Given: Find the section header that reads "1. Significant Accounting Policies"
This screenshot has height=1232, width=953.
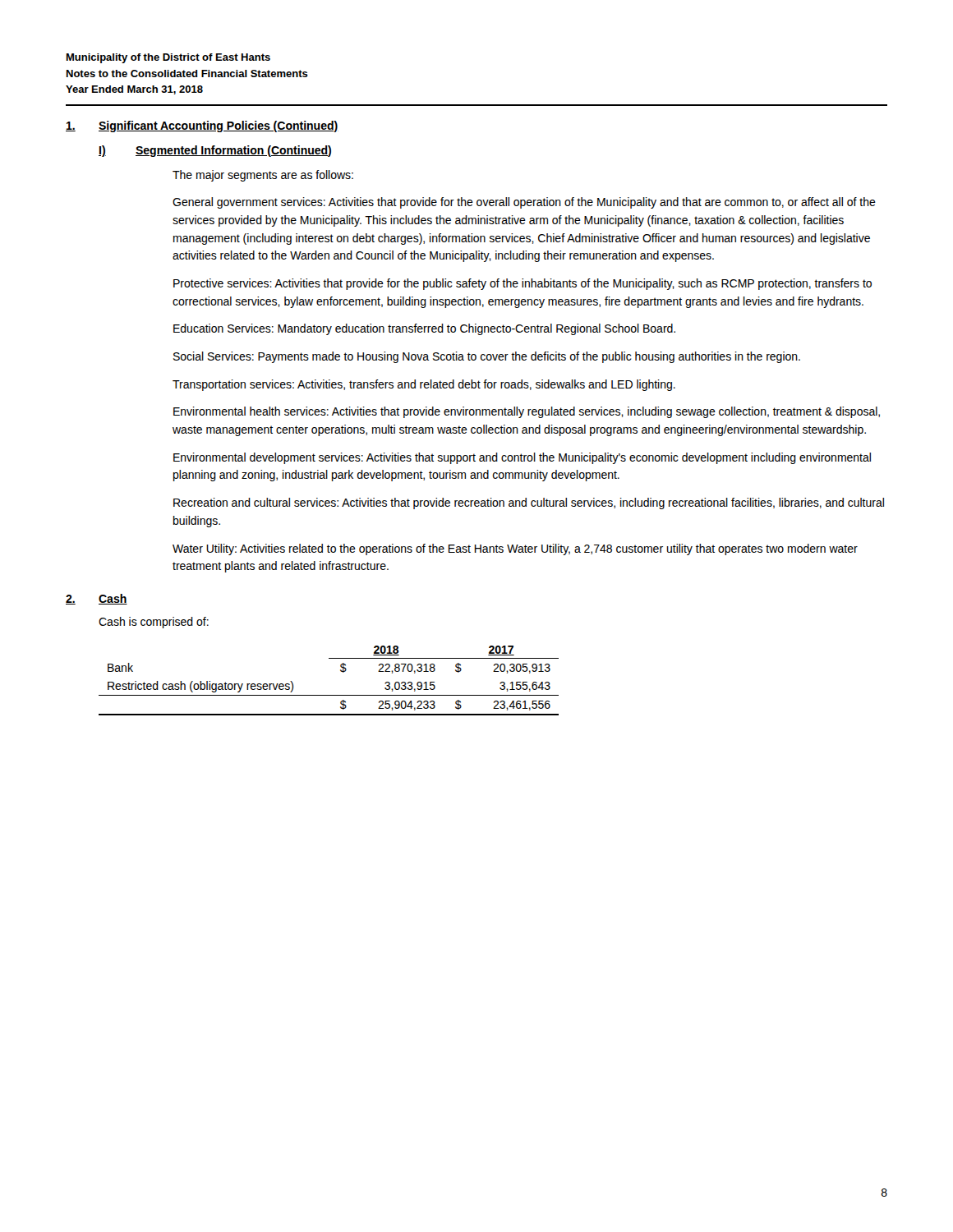Looking at the screenshot, I should (202, 125).
